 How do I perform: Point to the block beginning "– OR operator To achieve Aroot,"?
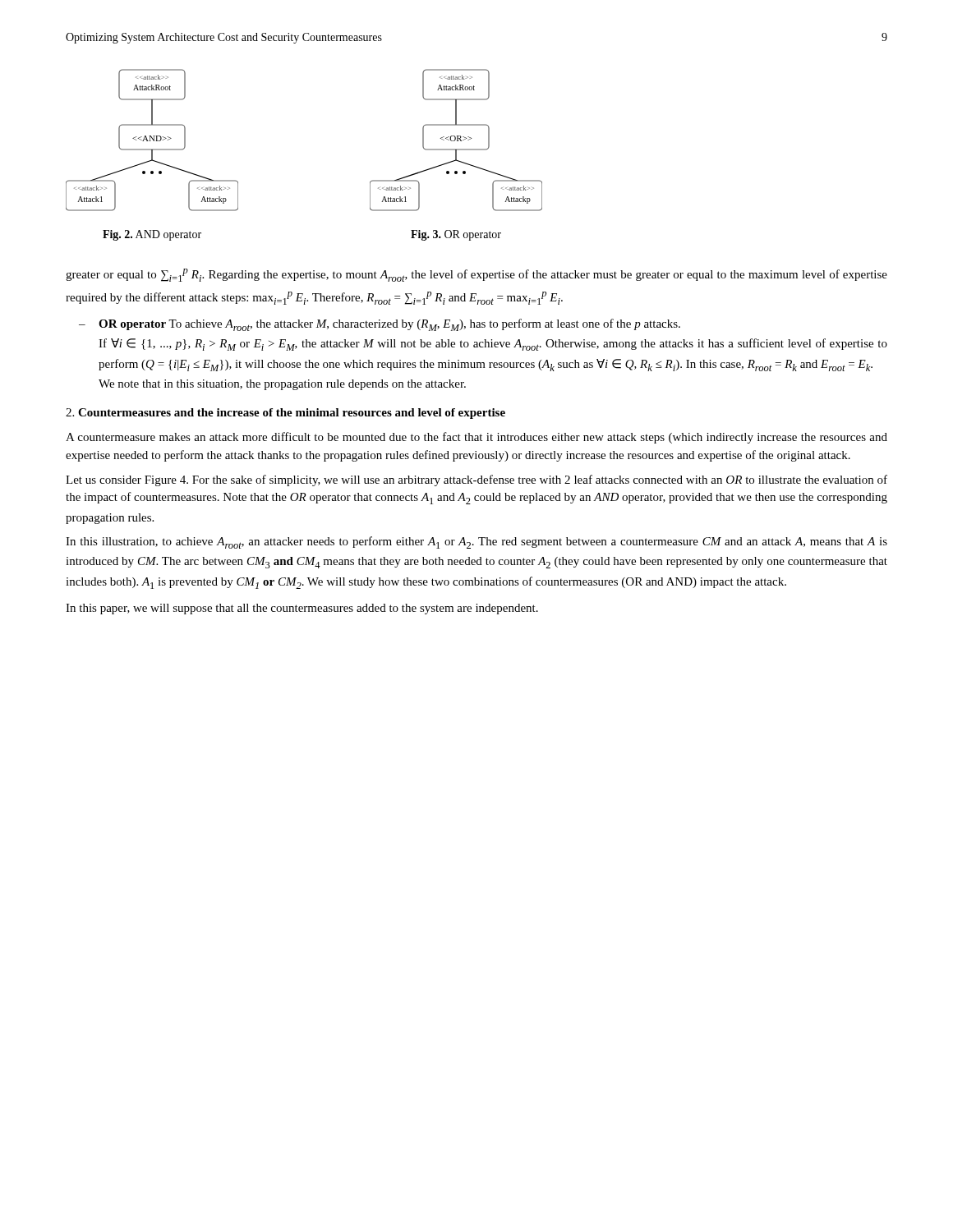(x=483, y=354)
